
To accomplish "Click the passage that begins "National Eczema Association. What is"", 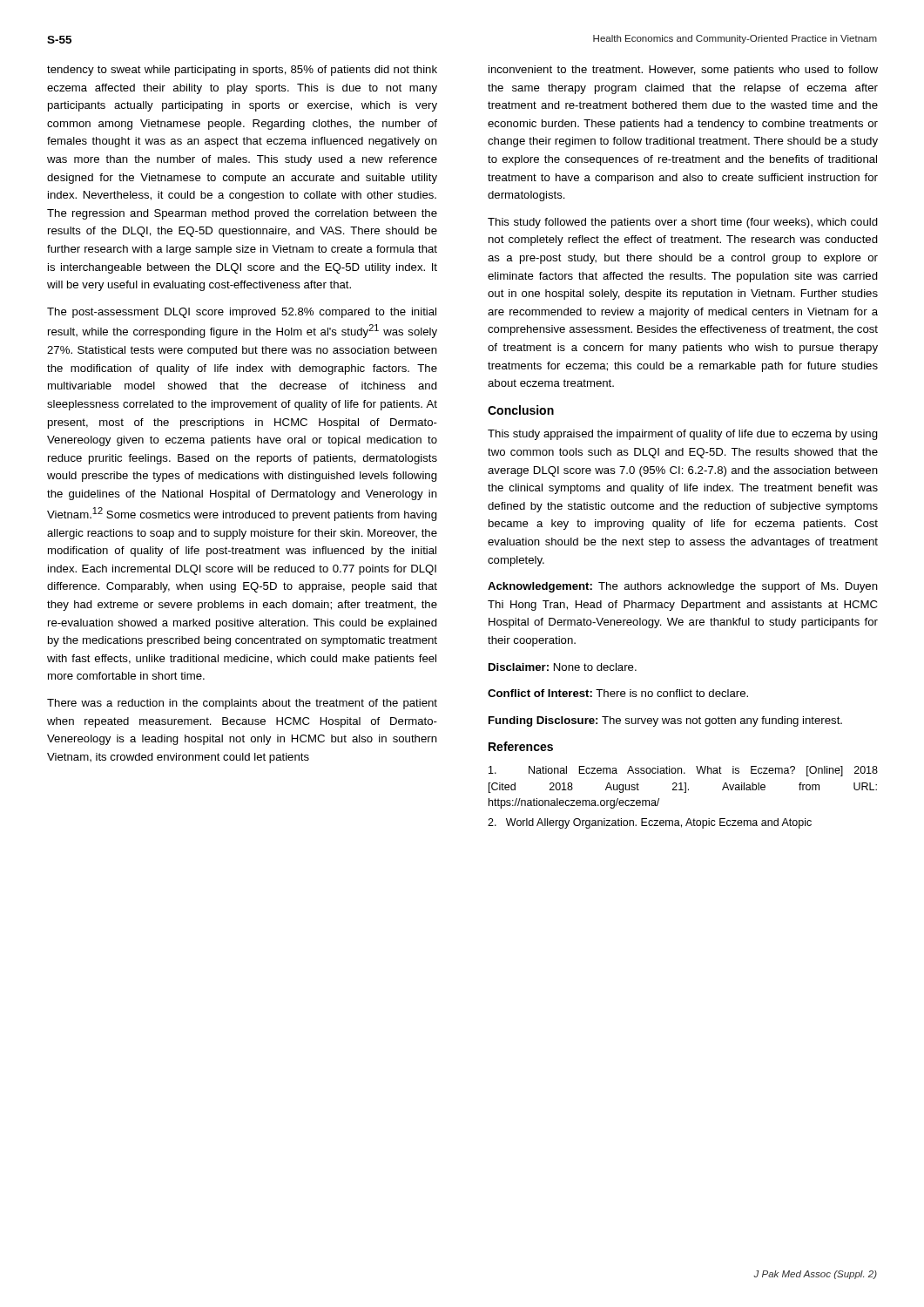I will (683, 787).
